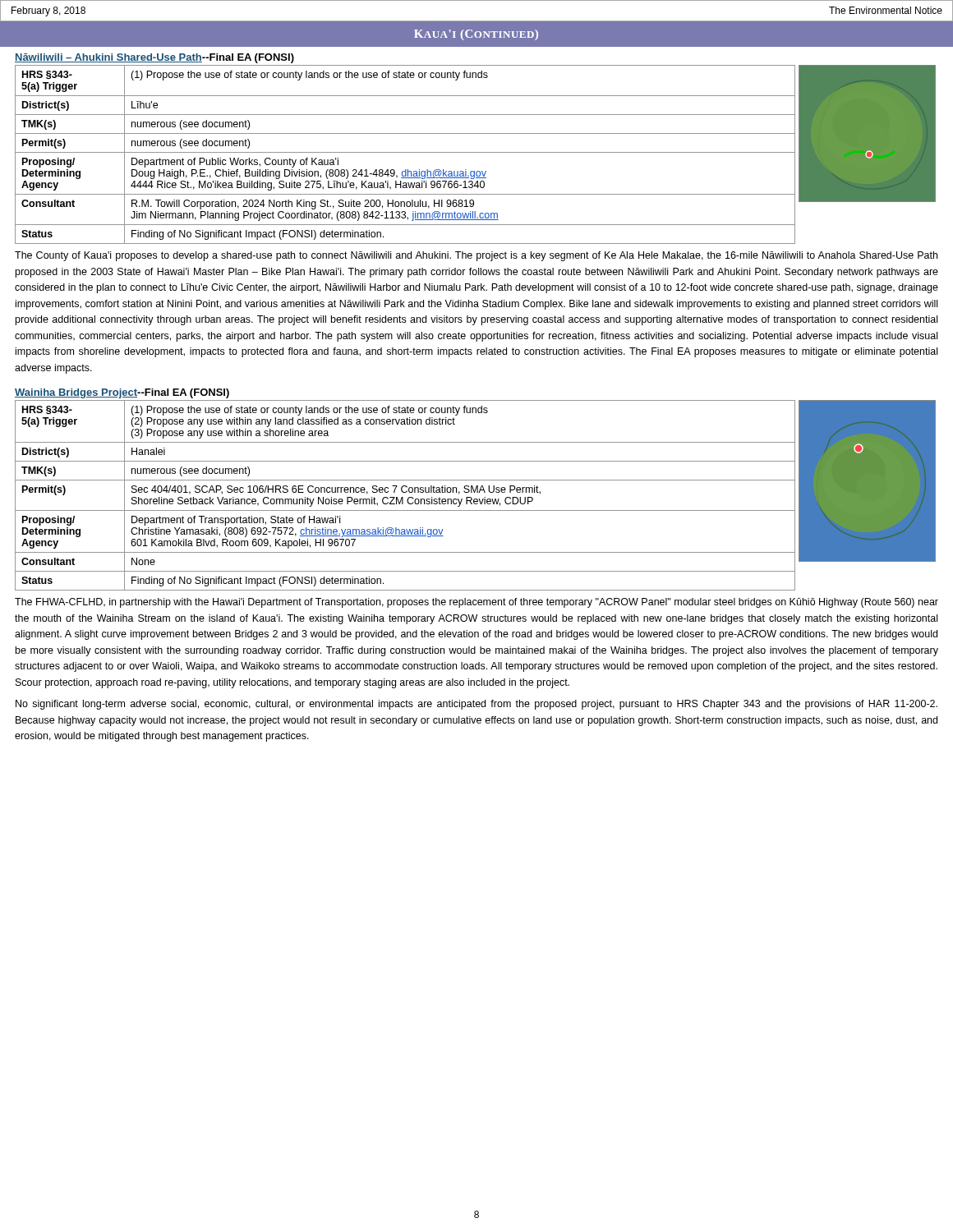Locate the section header with the text "Wainiha Bridges Project--Final EA (FONSI)"
The height and width of the screenshot is (1232, 953).
[122, 392]
